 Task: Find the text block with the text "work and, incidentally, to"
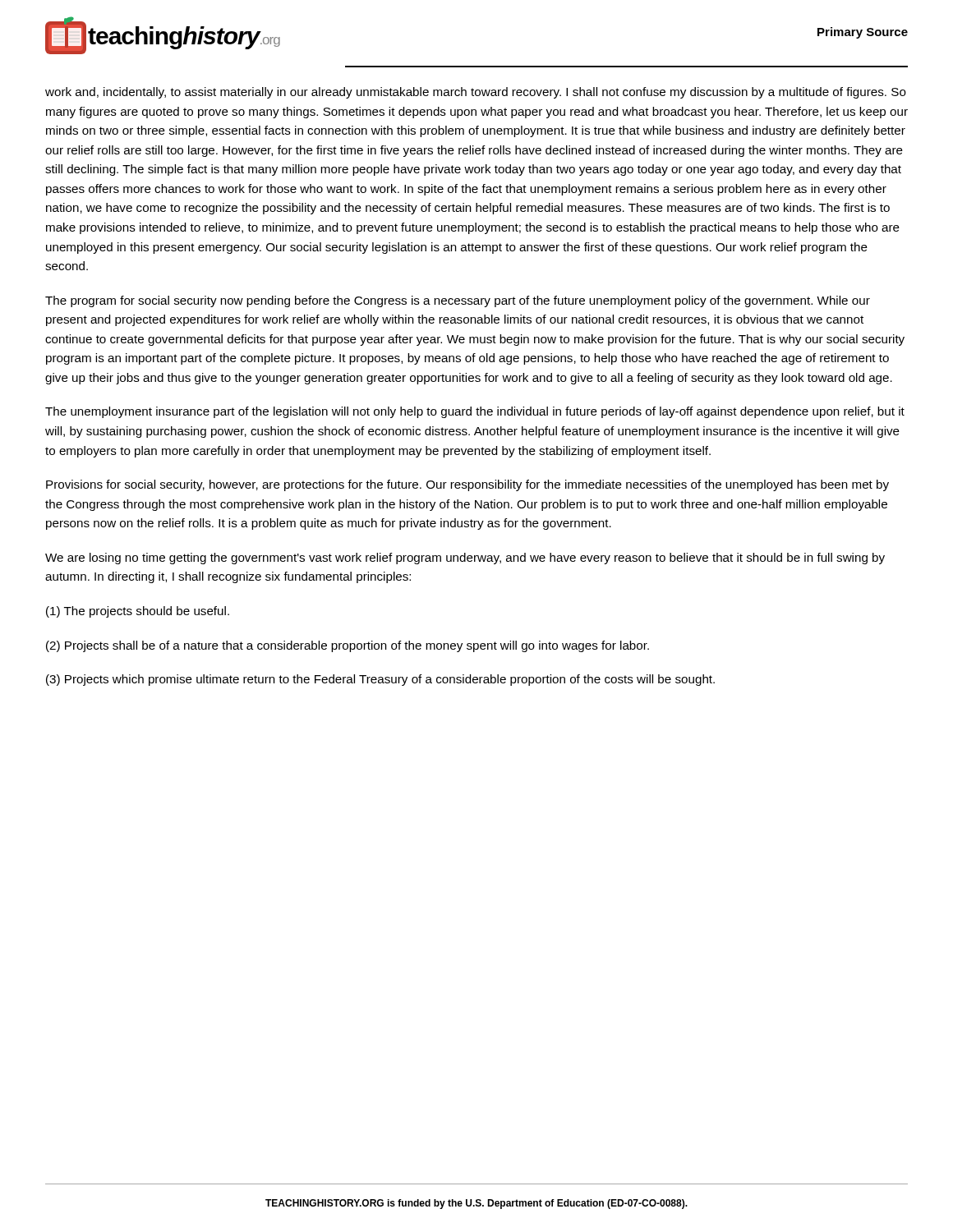[x=476, y=179]
